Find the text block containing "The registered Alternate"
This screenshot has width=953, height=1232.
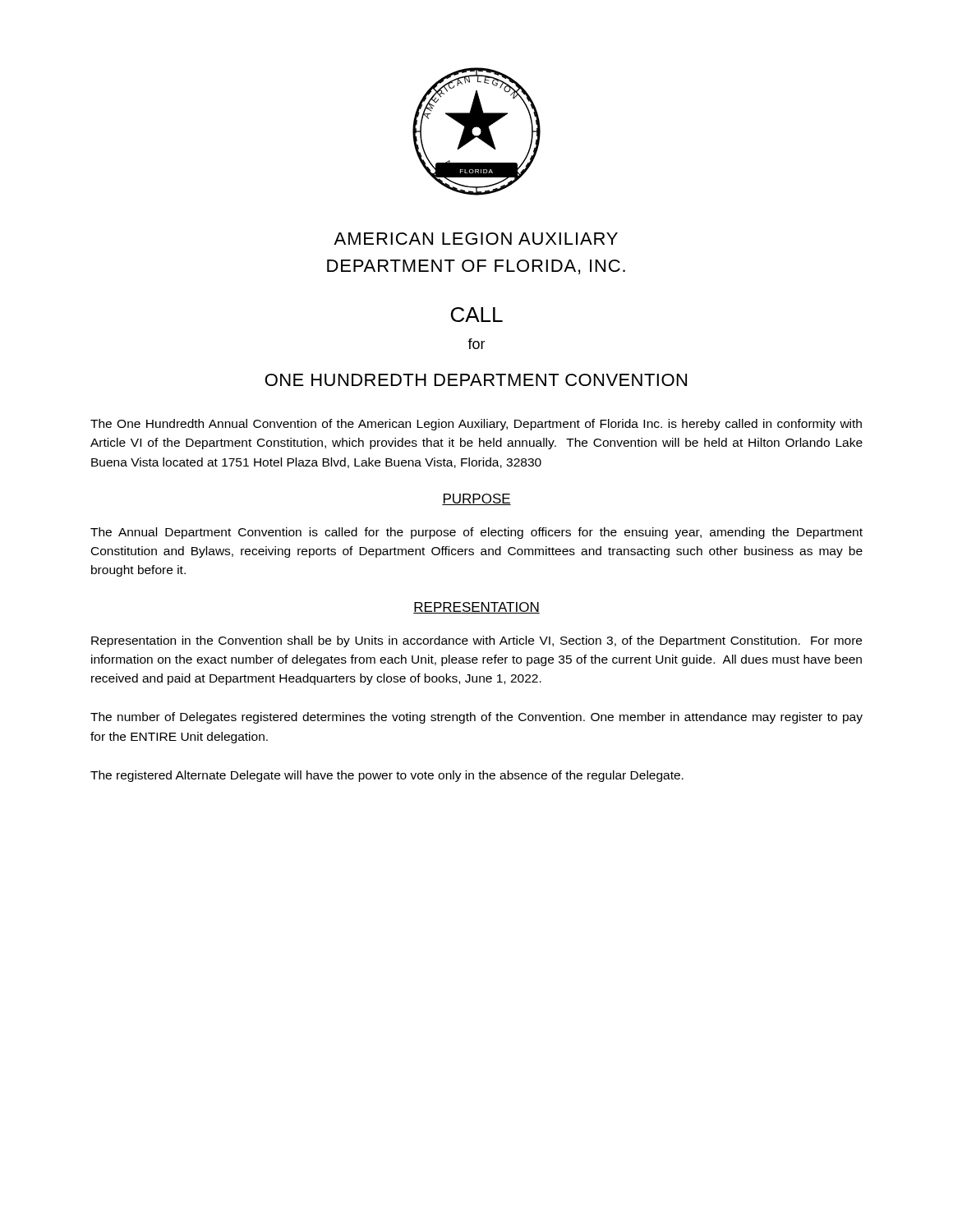tap(387, 775)
